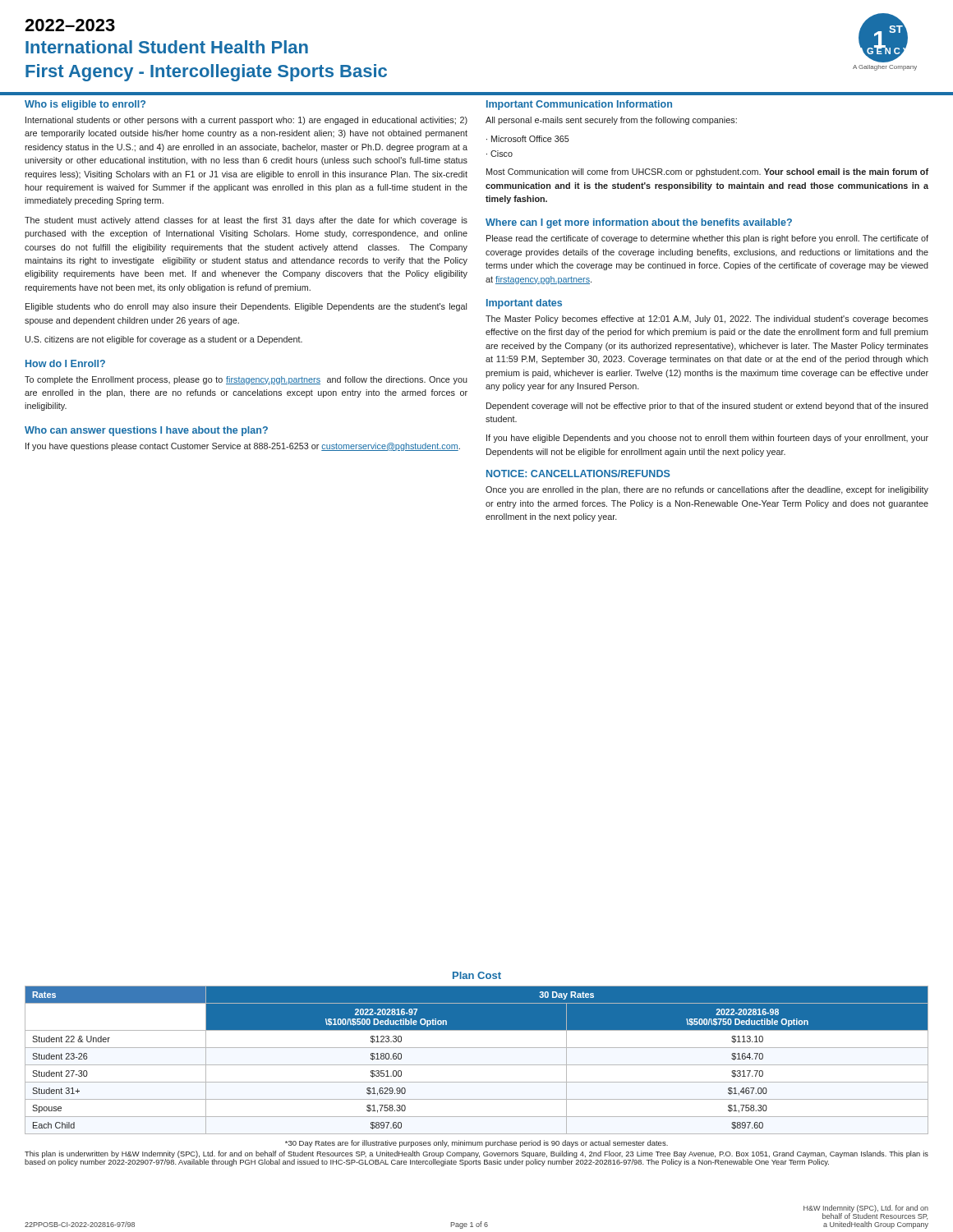The width and height of the screenshot is (953, 1232).
Task: Find the block on this page that starts "The student must actively attend classes"
Action: coord(246,254)
